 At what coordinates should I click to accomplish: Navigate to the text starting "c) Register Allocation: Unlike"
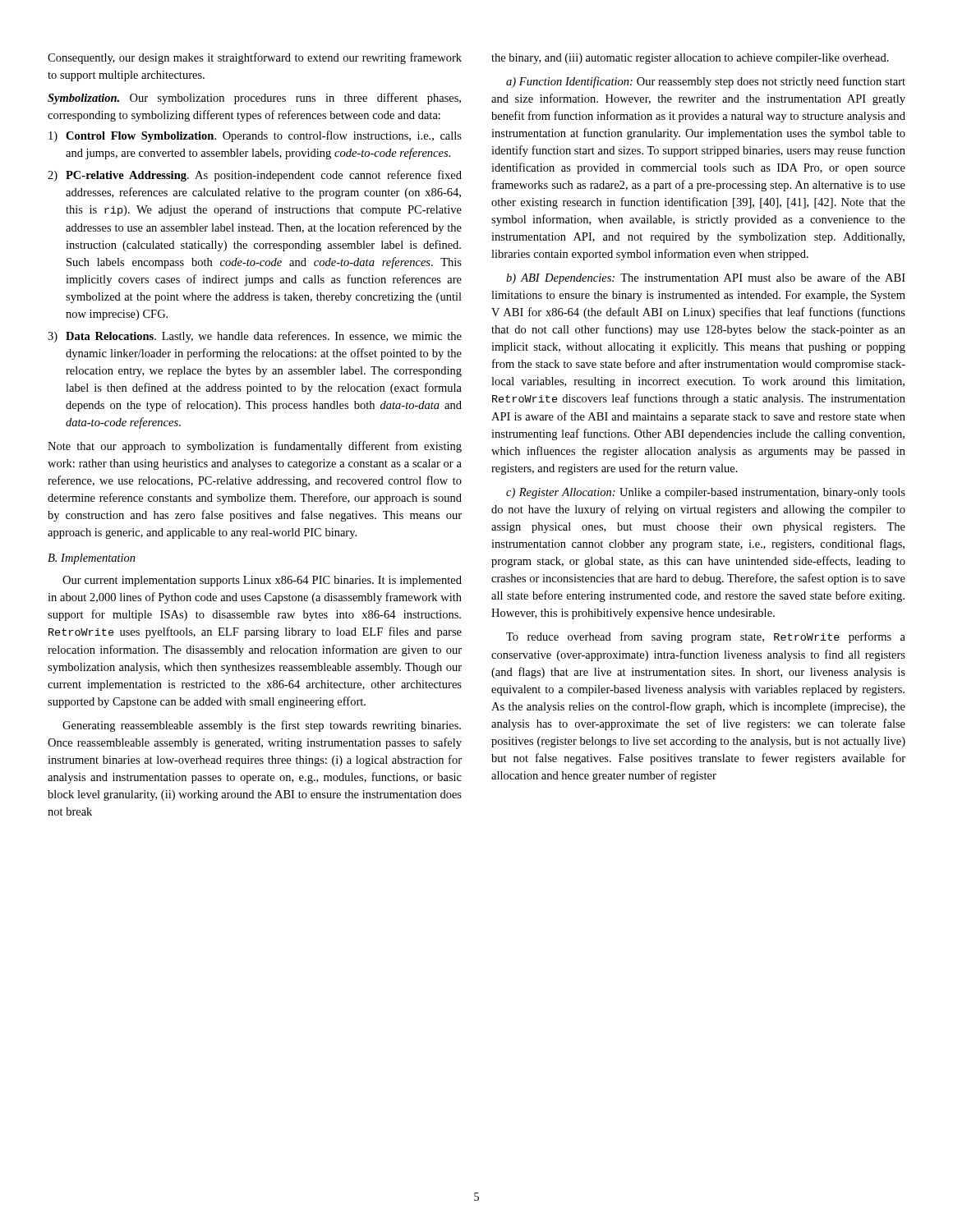[x=698, y=553]
